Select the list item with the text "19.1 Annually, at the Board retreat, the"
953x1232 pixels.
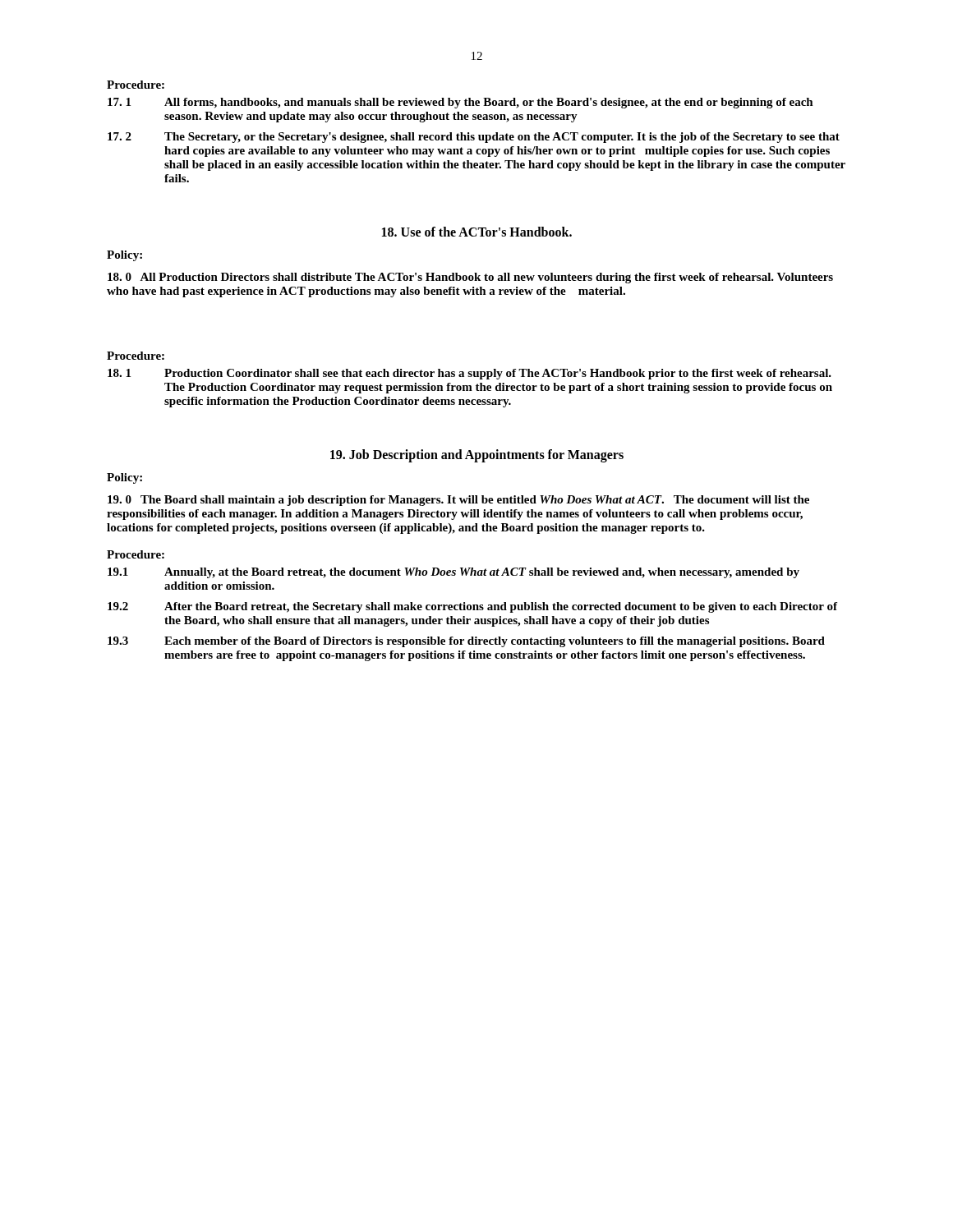click(x=476, y=579)
